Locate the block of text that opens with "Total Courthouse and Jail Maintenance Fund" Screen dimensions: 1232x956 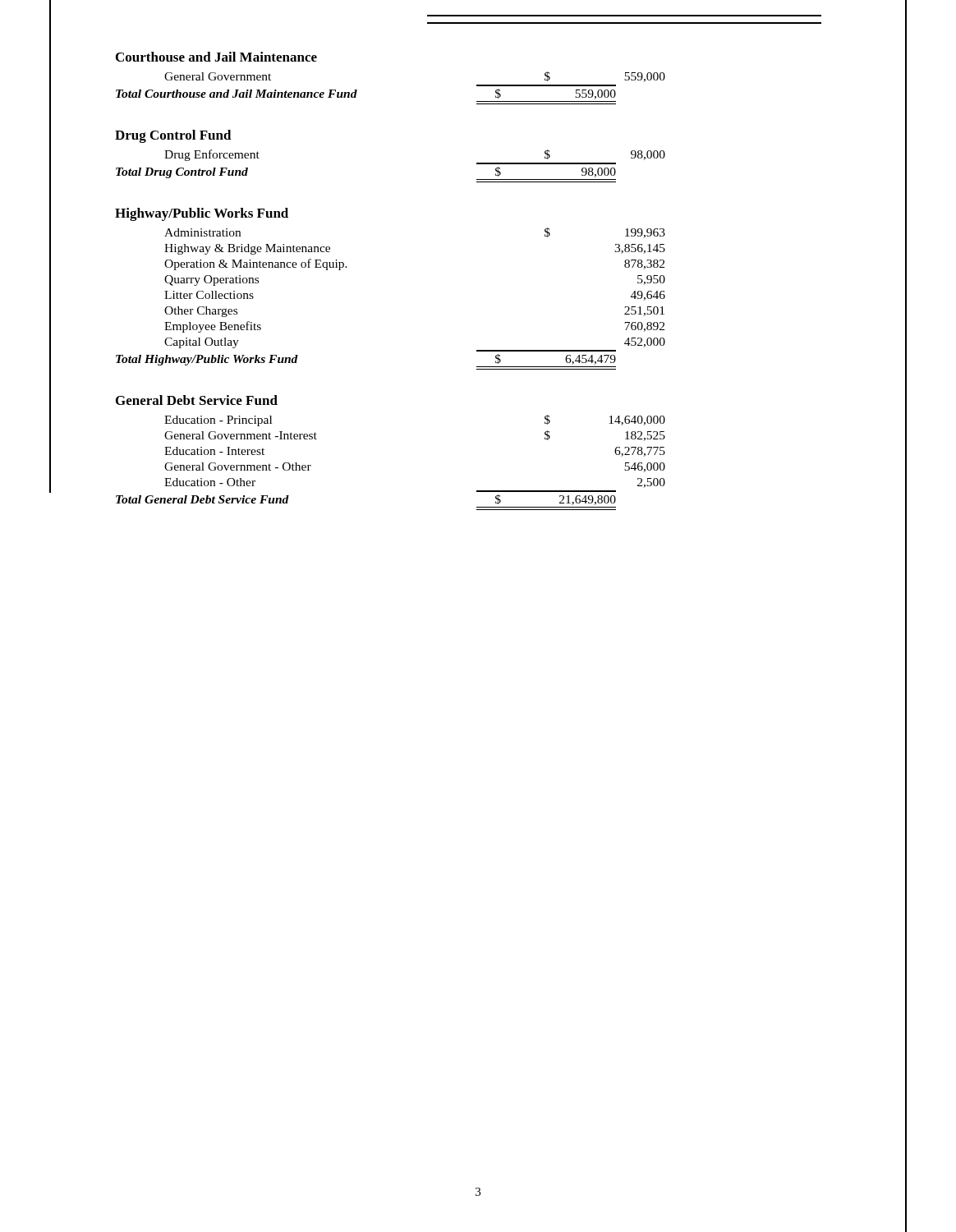tap(365, 94)
